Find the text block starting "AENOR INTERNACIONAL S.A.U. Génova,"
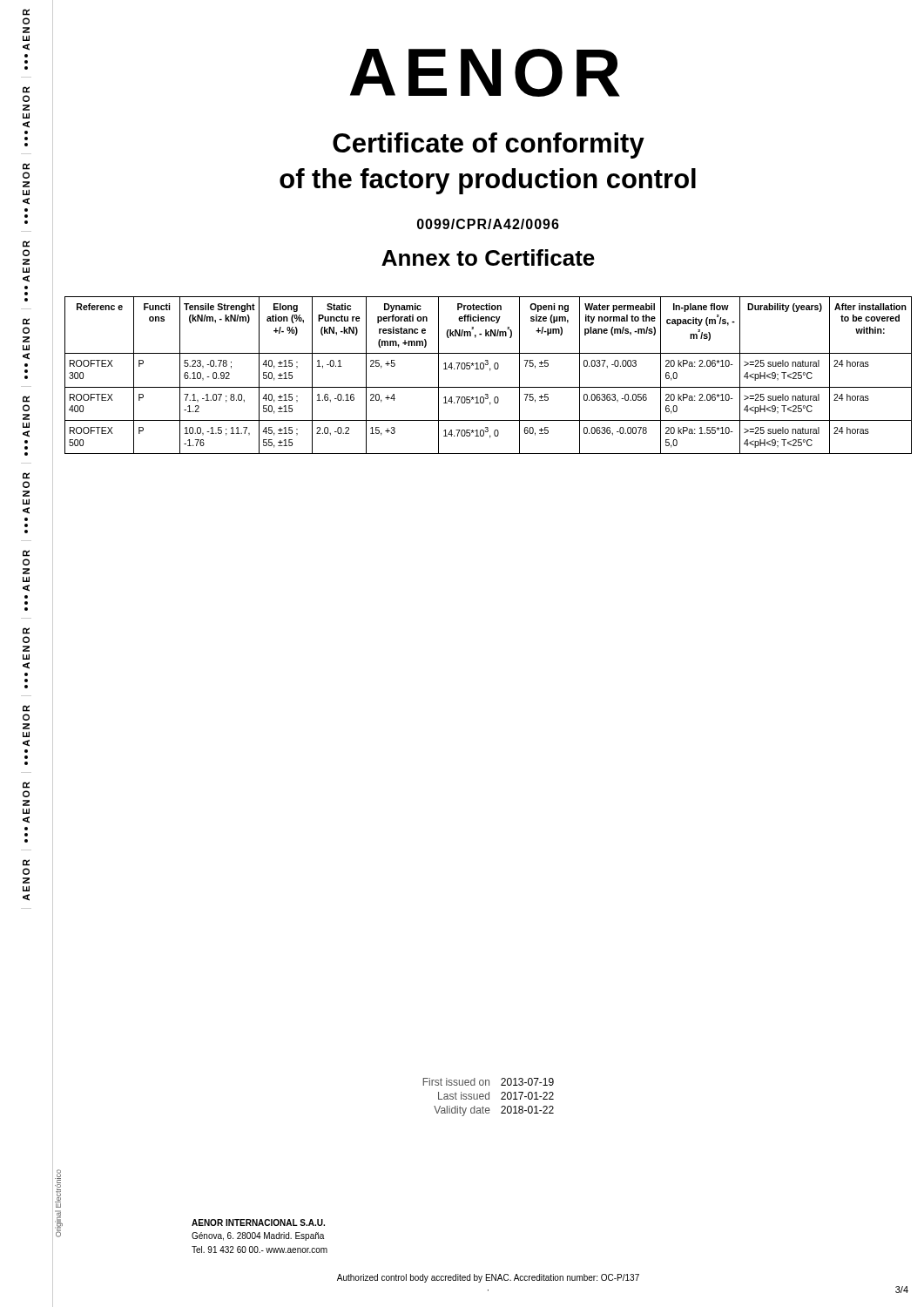The width and height of the screenshot is (924, 1307). coord(260,1236)
